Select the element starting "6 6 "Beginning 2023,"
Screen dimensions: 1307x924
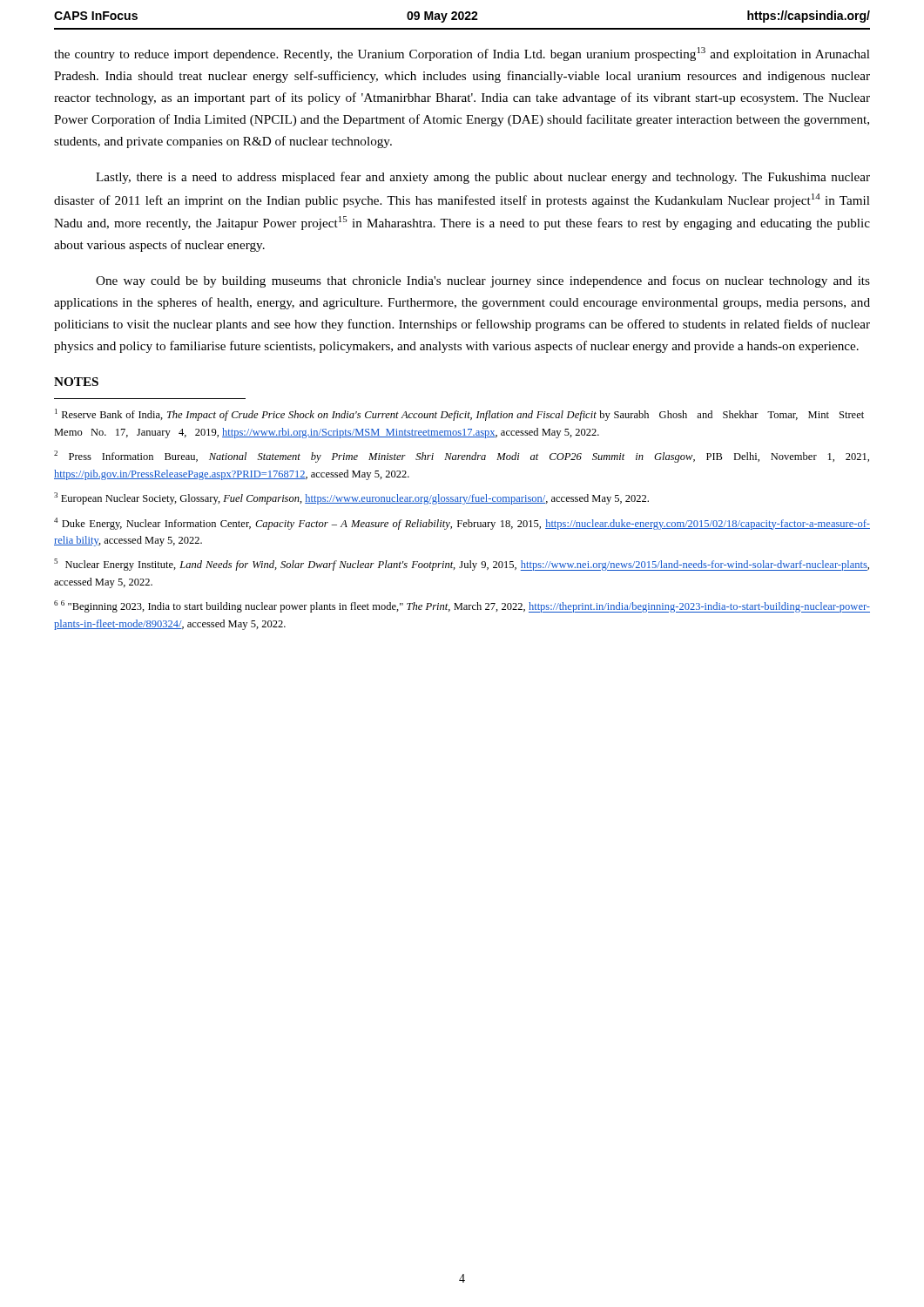tap(462, 614)
